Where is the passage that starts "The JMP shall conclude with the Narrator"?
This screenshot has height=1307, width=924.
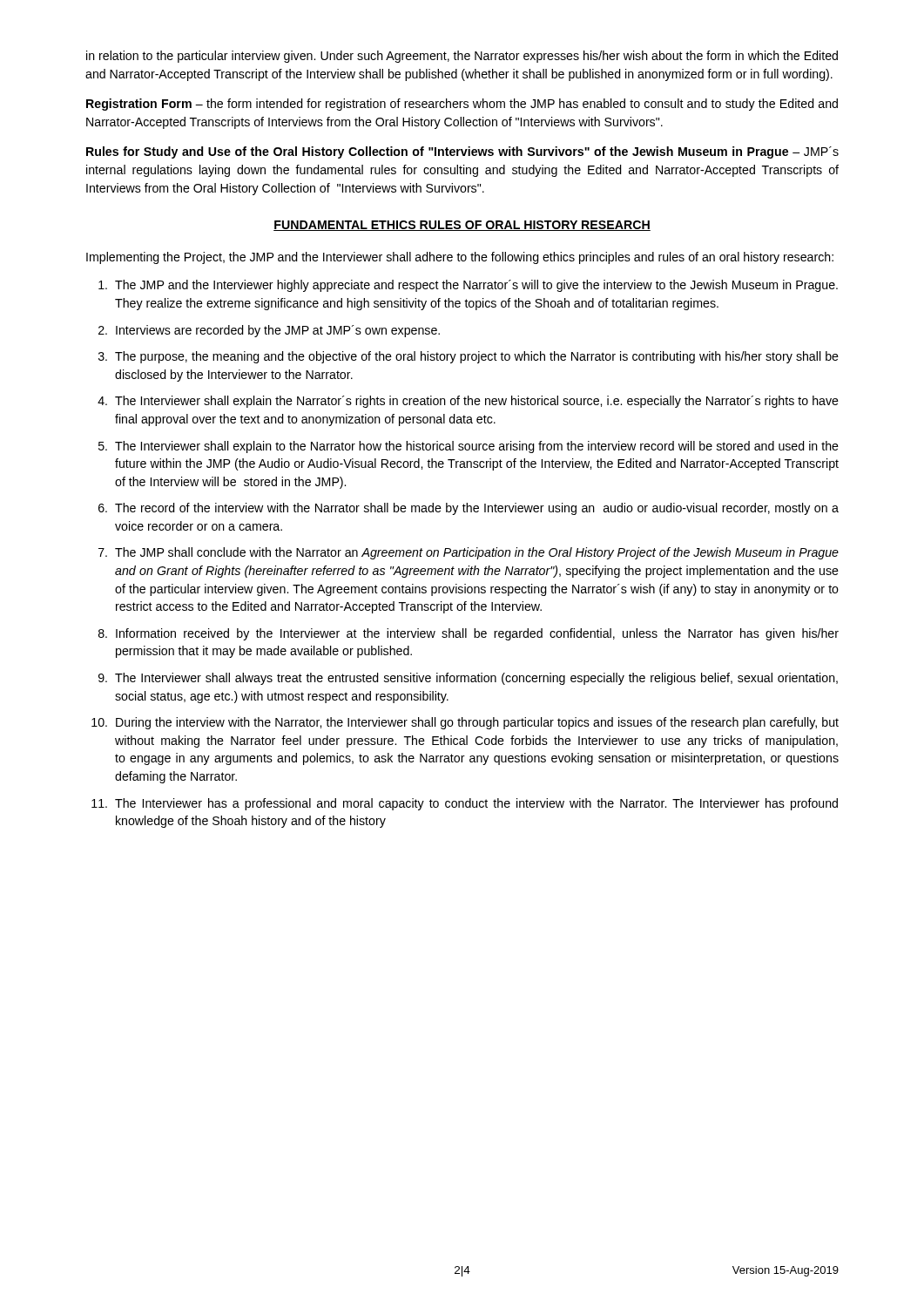[x=477, y=580]
